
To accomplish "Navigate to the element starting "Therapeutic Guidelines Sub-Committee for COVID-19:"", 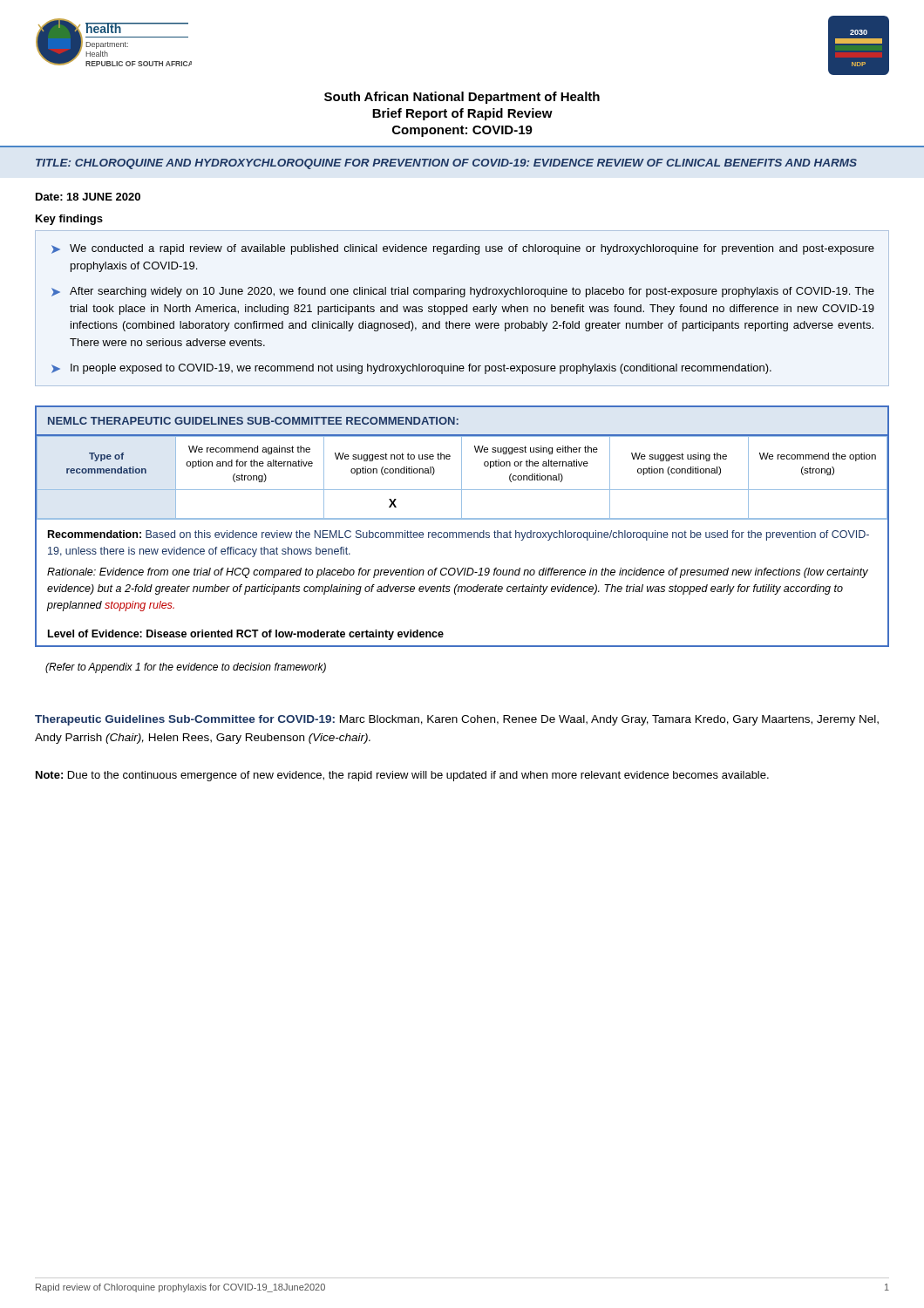I will (x=462, y=728).
